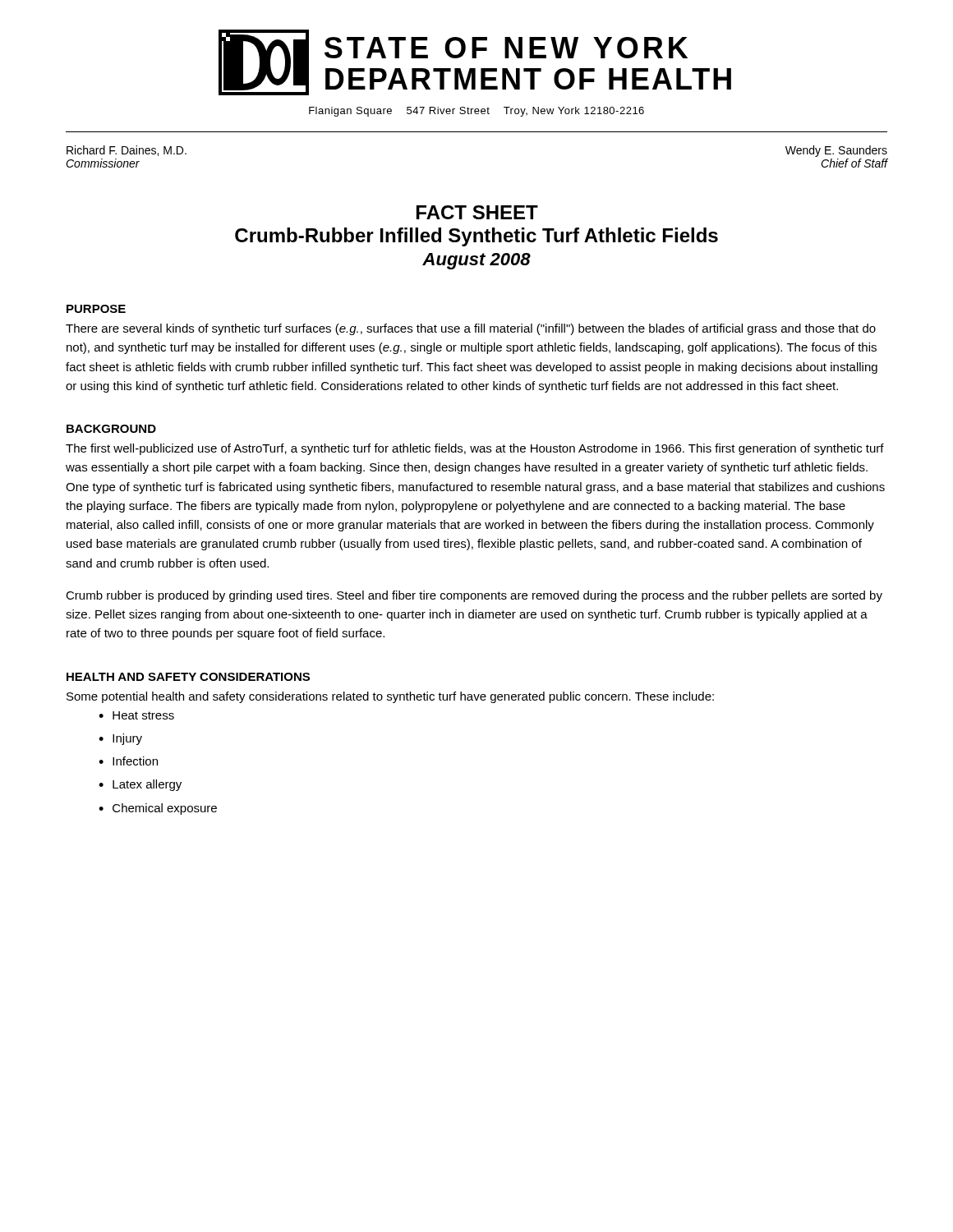
Task: Locate the block of text that opens with "Crumb rubber is produced by grinding used tires."
Action: [x=474, y=614]
